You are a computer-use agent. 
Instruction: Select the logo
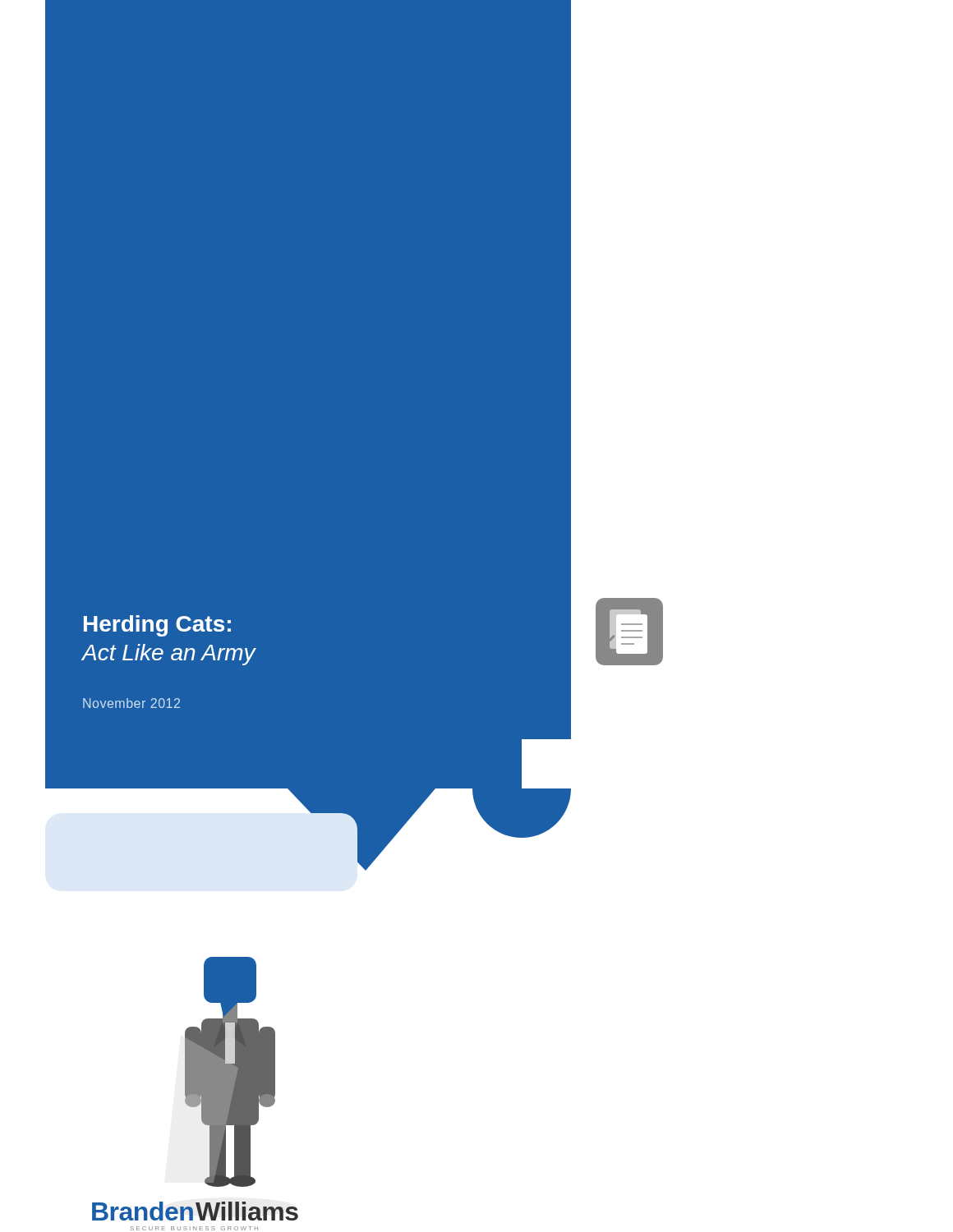pyautogui.click(x=212, y=1211)
